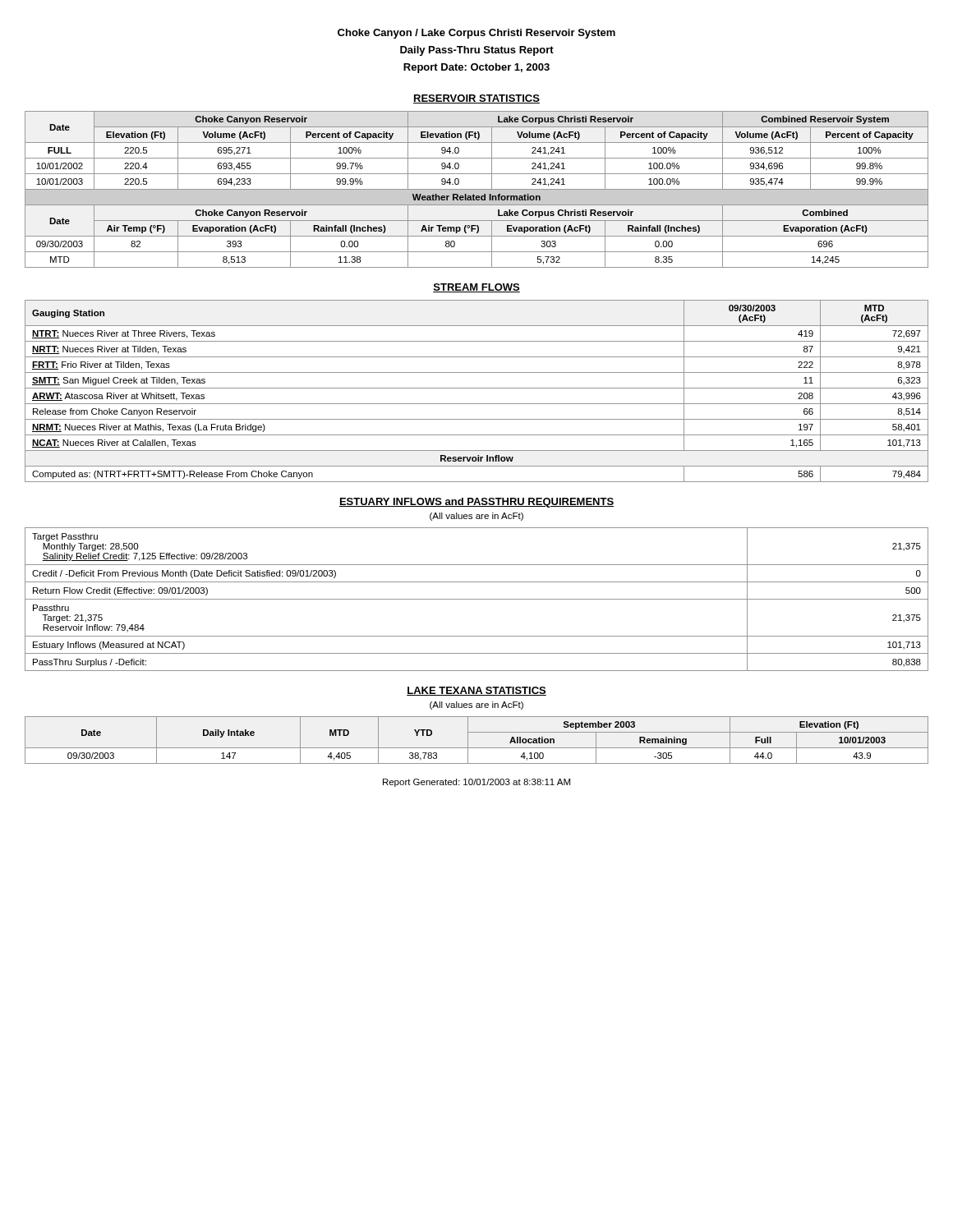The image size is (953, 1232).
Task: Navigate to the text starting "ESTUARY INFLOWS and PASSTHRU REQUIREMENTS"
Action: (476, 502)
